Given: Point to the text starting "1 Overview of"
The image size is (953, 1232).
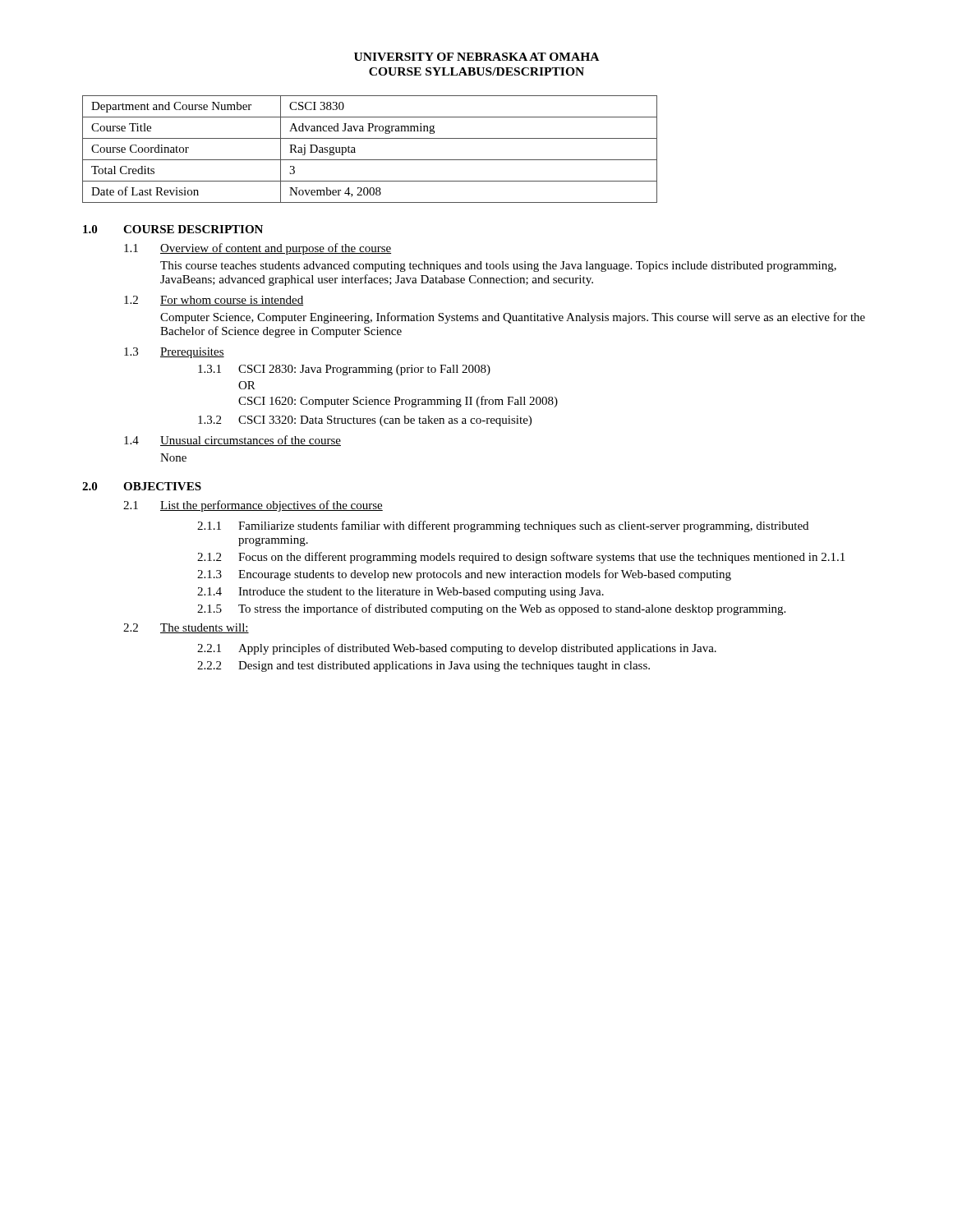Looking at the screenshot, I should 497,264.
